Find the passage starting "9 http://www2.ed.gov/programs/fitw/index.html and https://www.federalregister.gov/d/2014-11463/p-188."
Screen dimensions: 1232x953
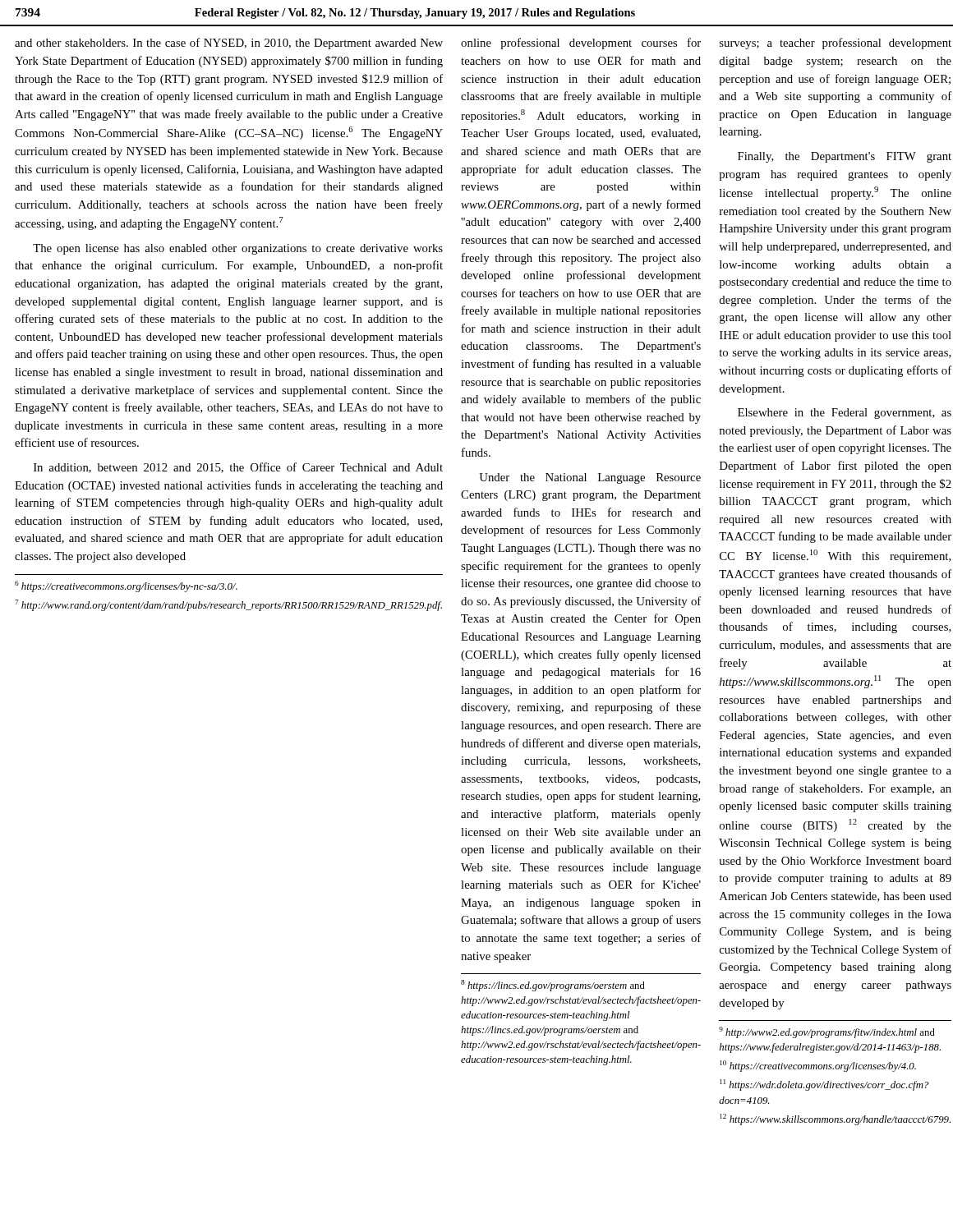(830, 1039)
